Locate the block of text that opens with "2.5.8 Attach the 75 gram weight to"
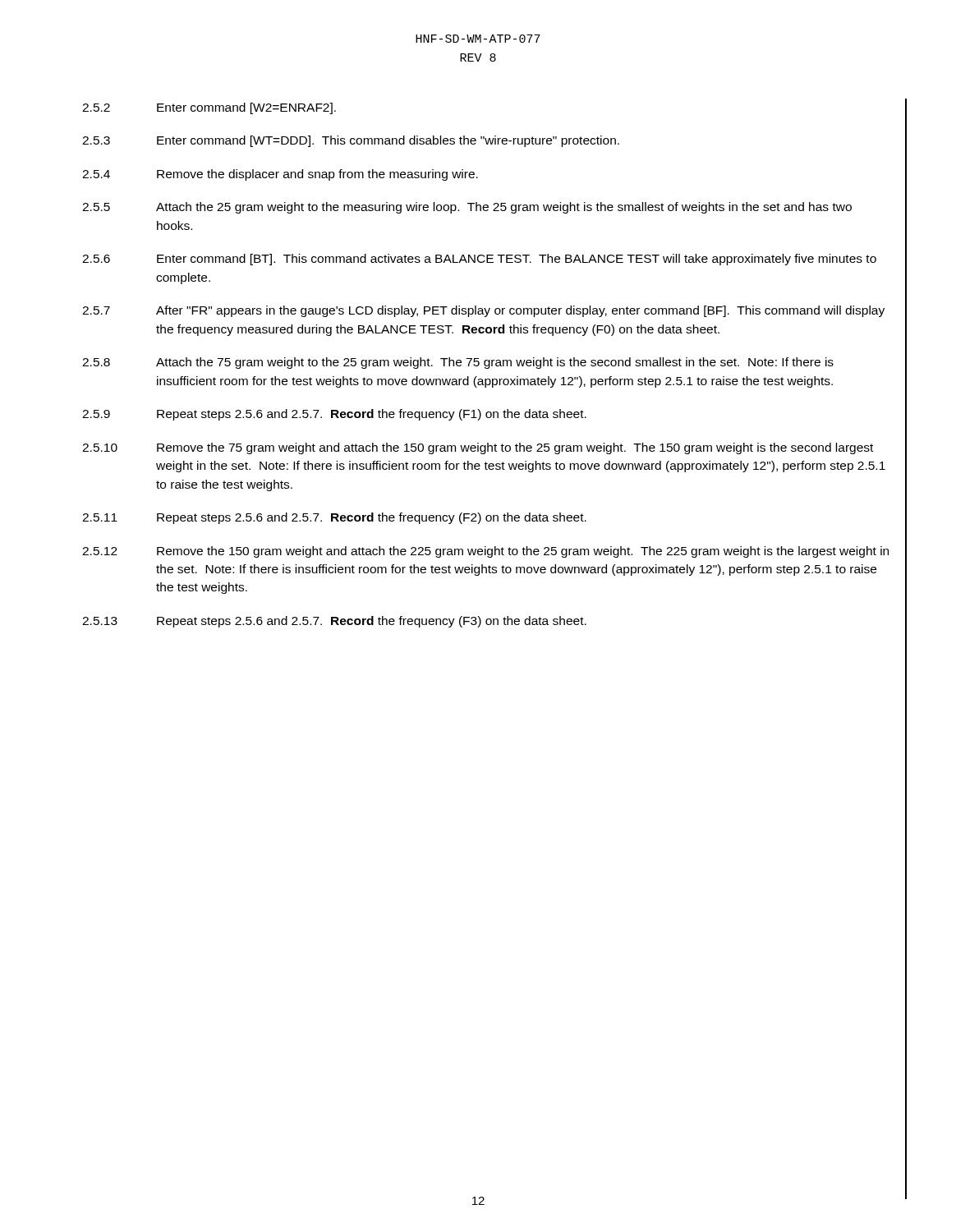 [486, 372]
